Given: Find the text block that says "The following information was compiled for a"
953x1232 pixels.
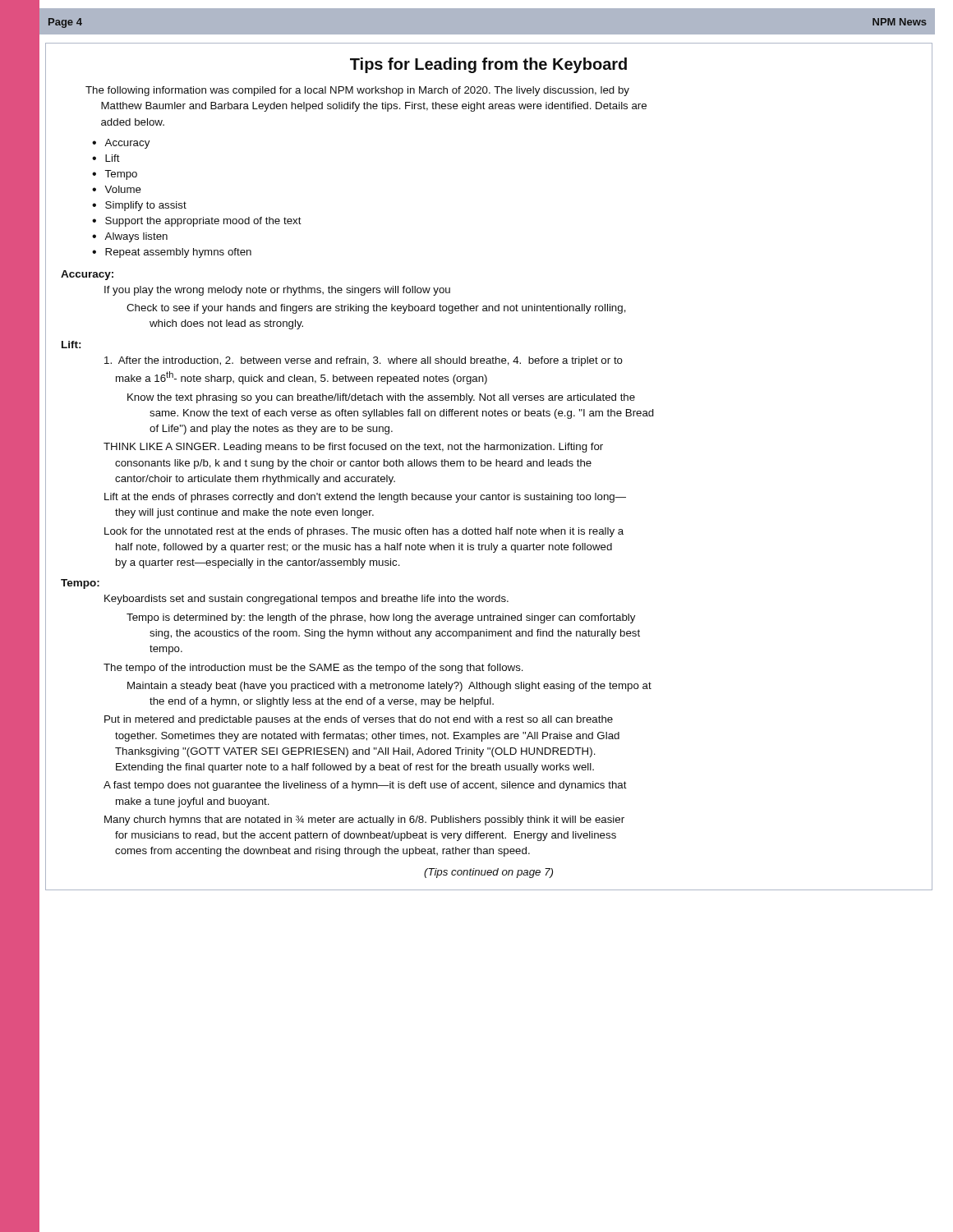Looking at the screenshot, I should [366, 106].
